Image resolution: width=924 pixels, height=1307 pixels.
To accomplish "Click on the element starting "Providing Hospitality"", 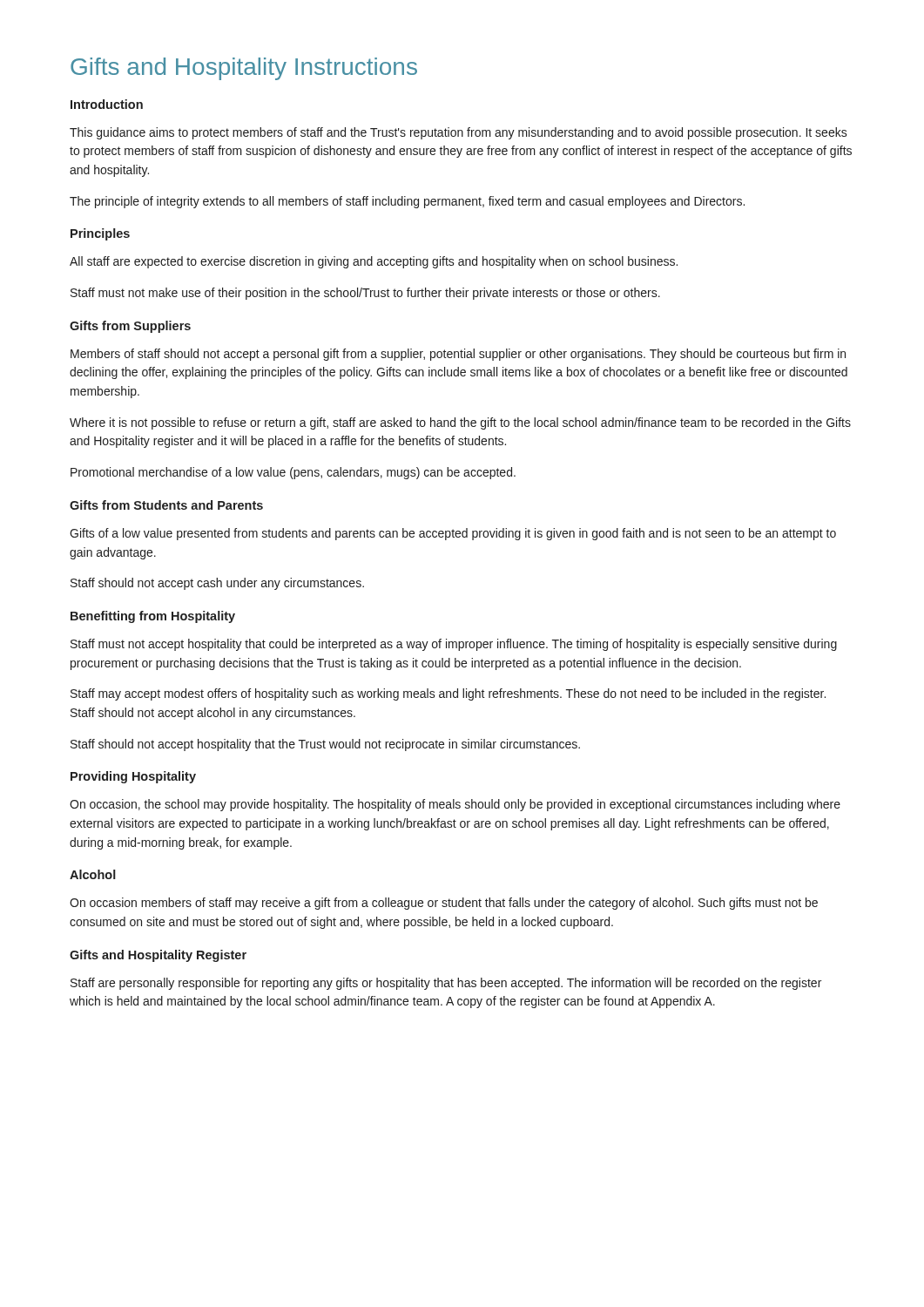I will click(x=133, y=777).
